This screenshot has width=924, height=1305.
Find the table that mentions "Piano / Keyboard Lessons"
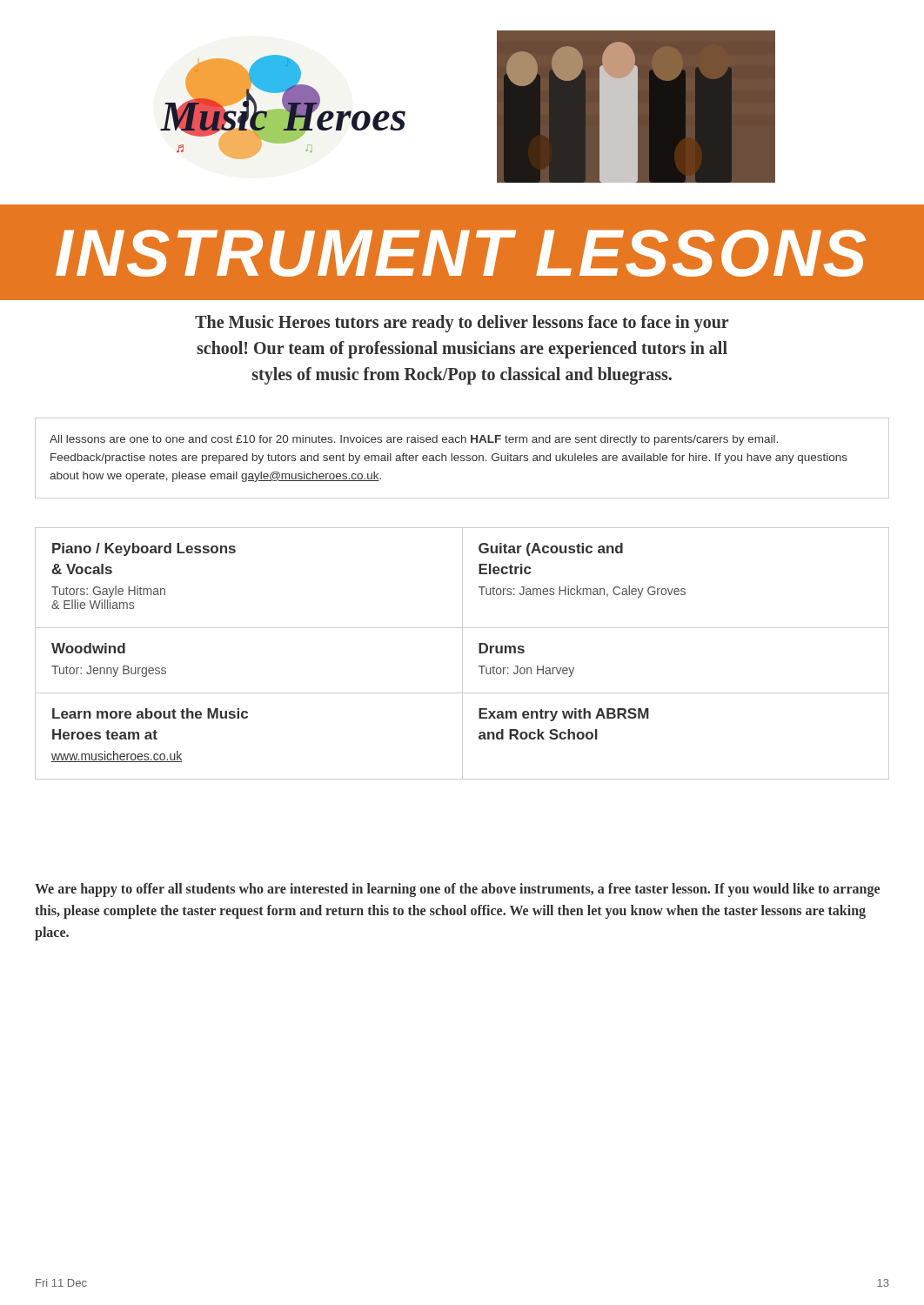(462, 653)
